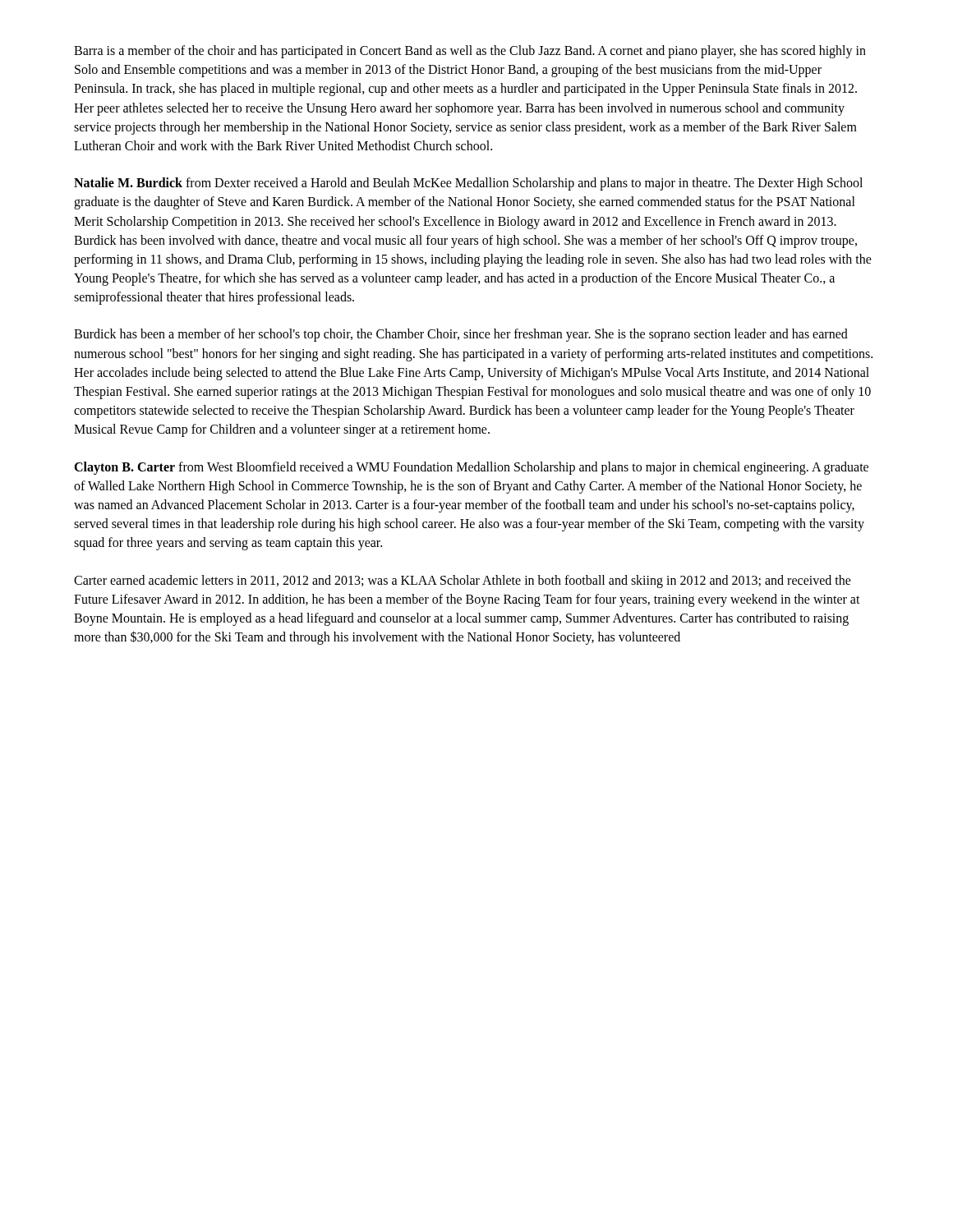This screenshot has width=953, height=1232.
Task: Select the region starting "Burdick has been a member of her"
Action: click(x=474, y=382)
